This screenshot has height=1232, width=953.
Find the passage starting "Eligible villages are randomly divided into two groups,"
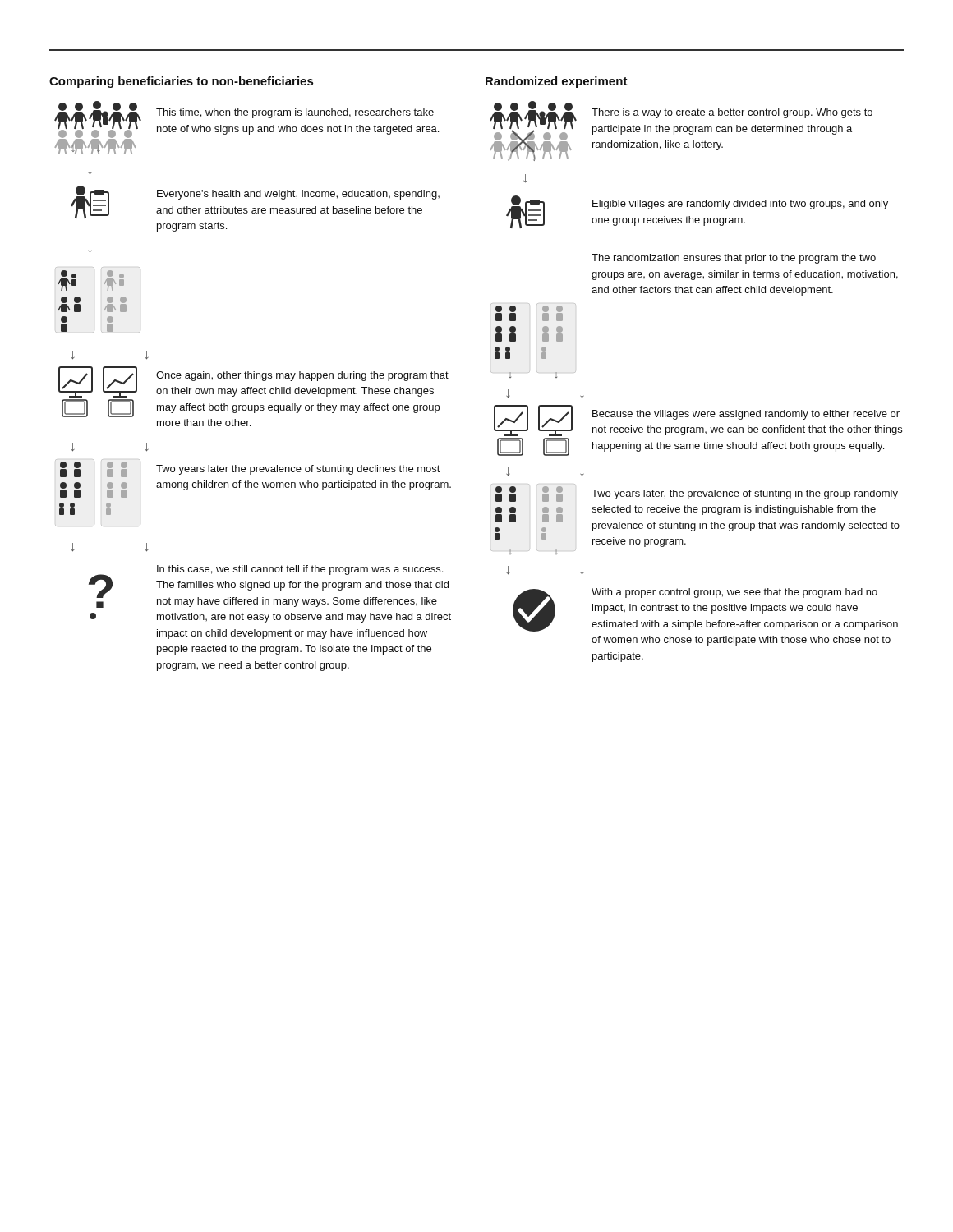point(740,211)
